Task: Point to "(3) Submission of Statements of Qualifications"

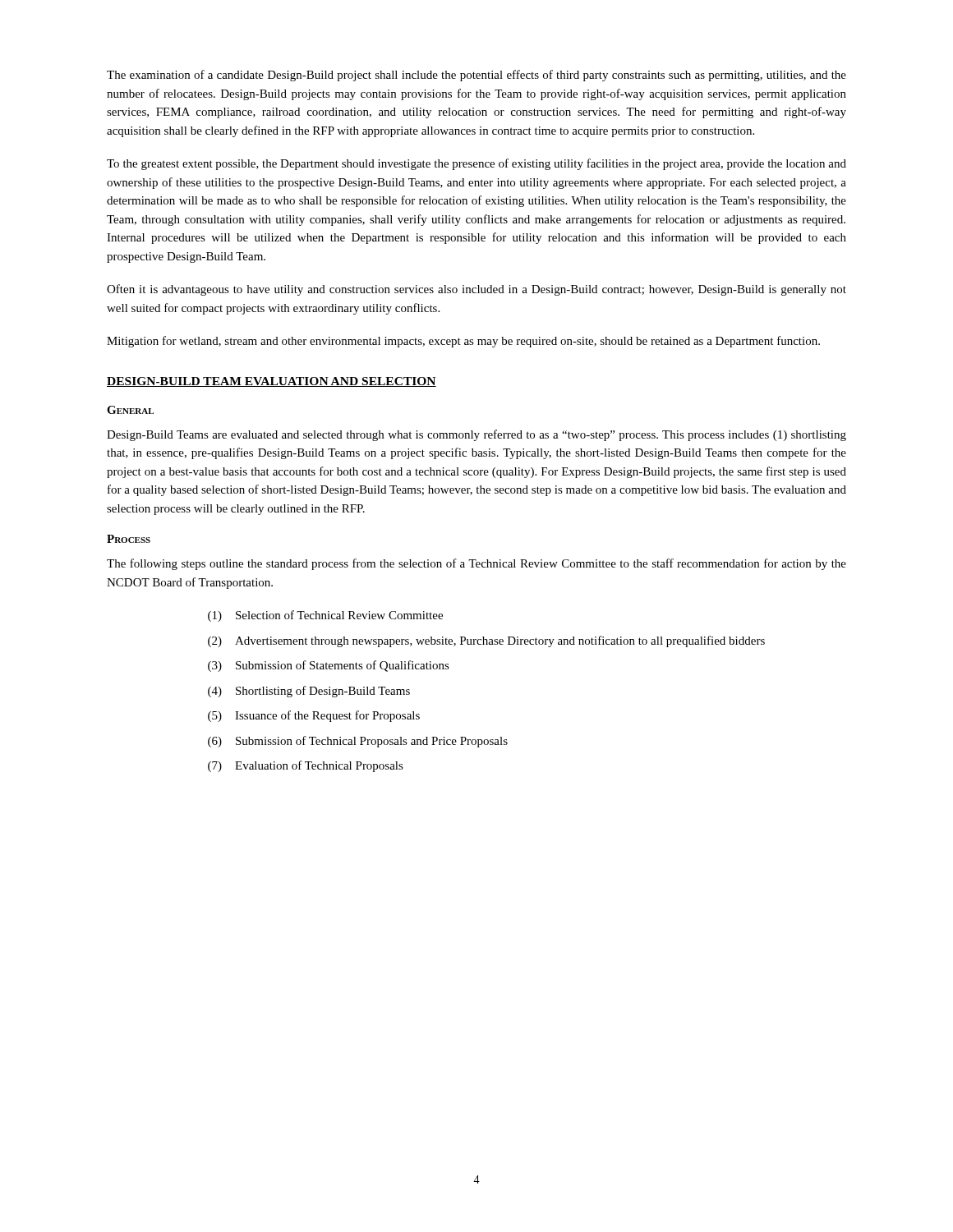Action: click(x=329, y=666)
